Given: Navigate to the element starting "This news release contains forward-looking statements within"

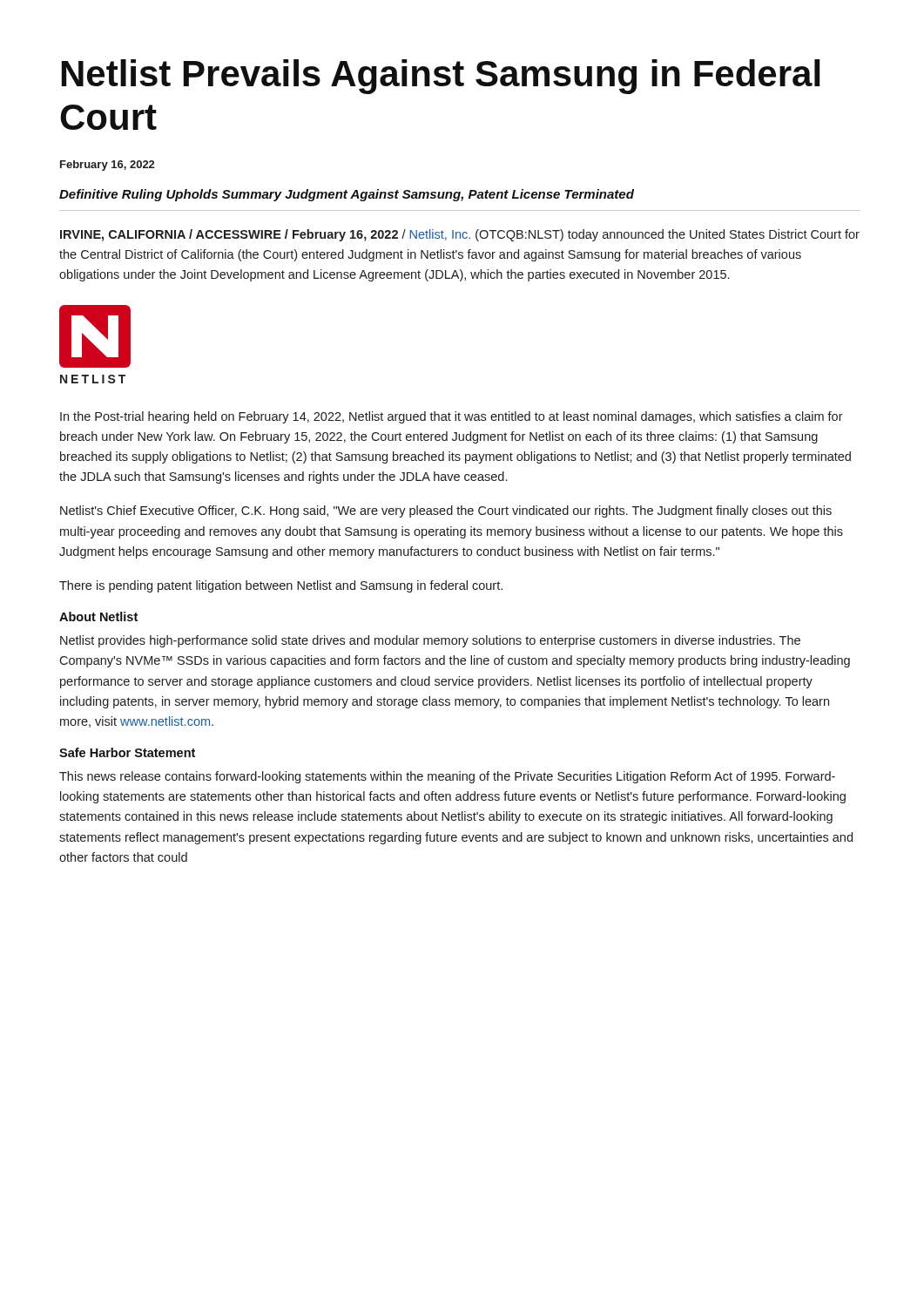Looking at the screenshot, I should (x=456, y=817).
